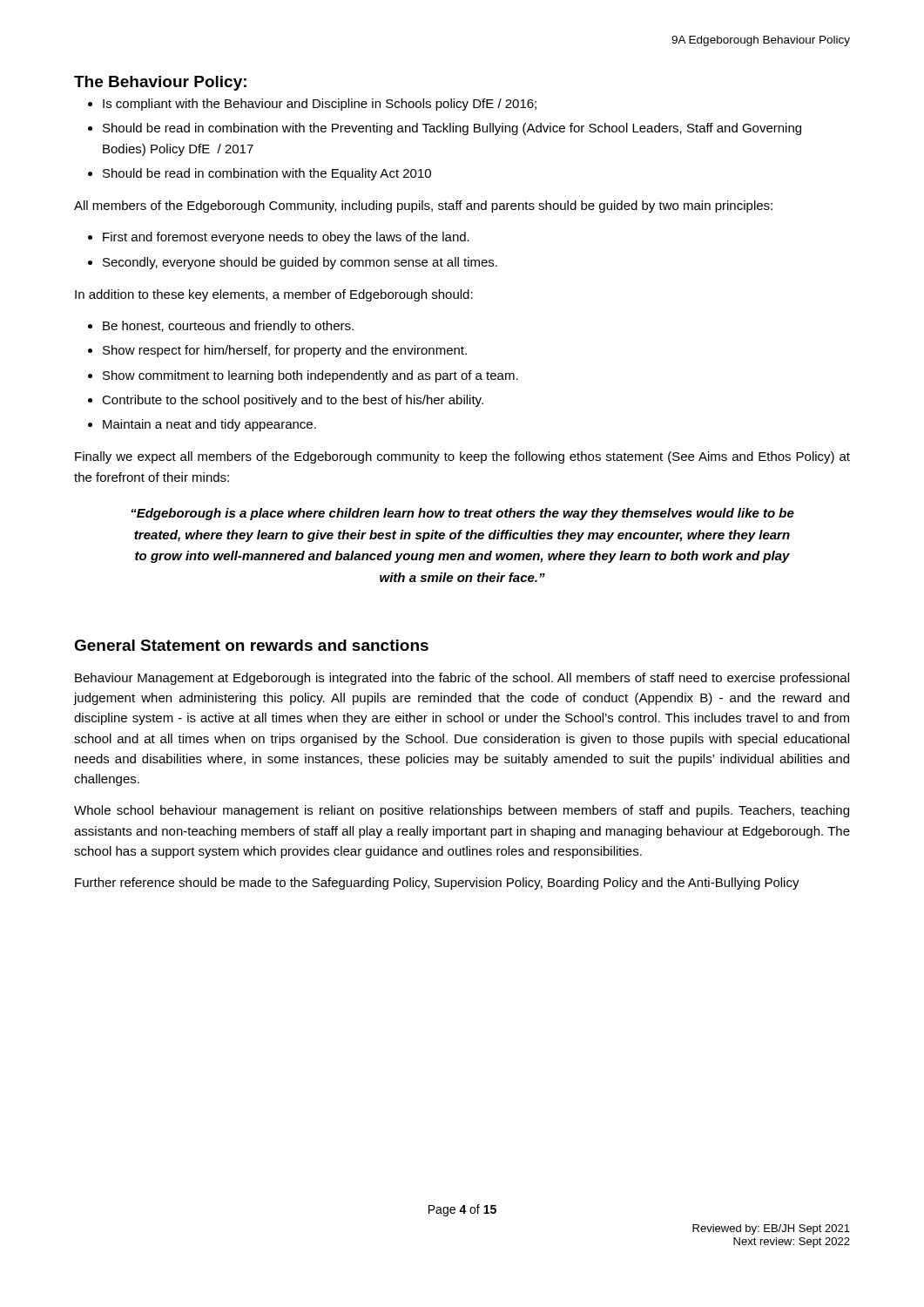Select the list item containing "Show respect for him/herself, for"

coord(285,350)
